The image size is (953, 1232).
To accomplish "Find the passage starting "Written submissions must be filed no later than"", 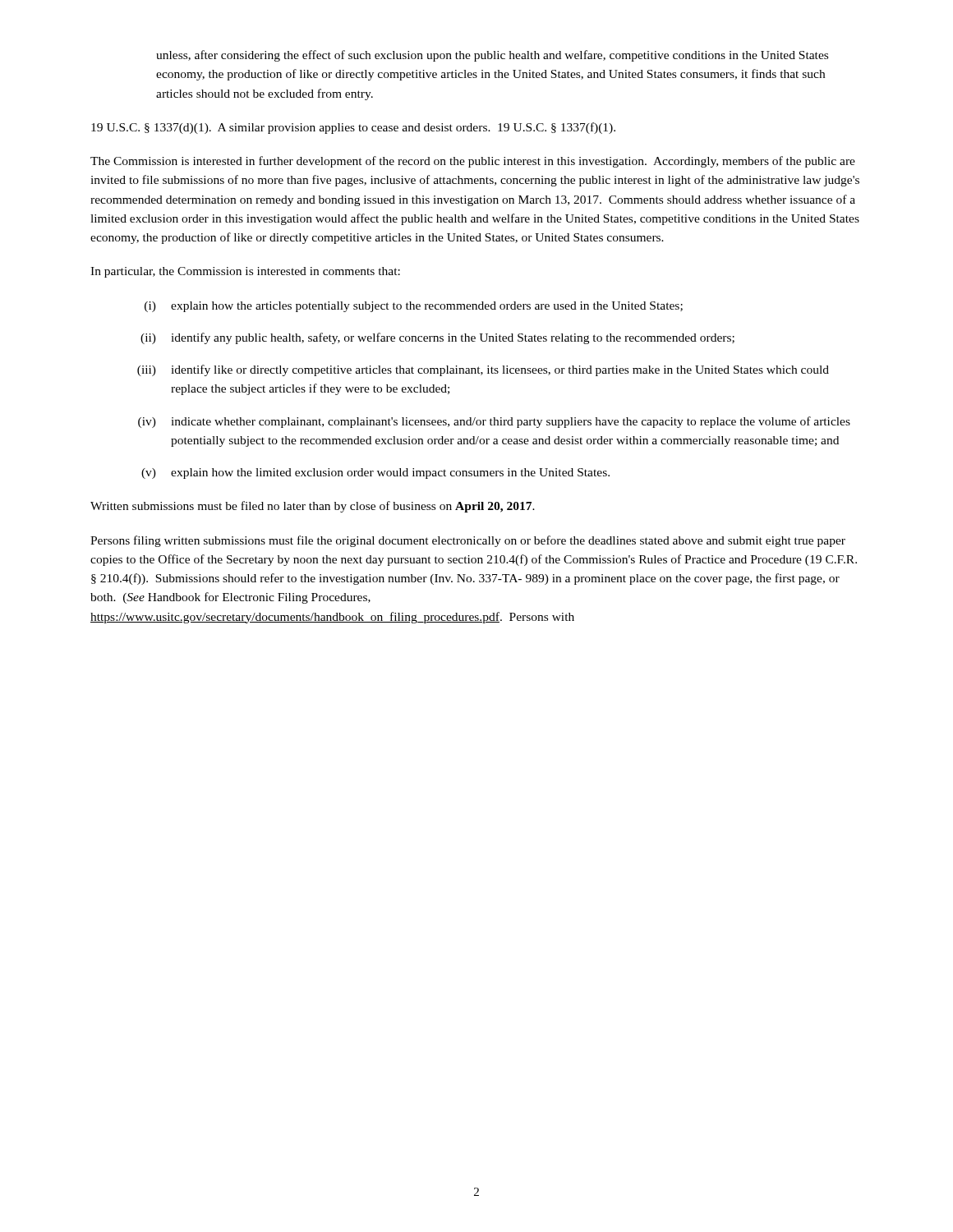I will pos(313,506).
